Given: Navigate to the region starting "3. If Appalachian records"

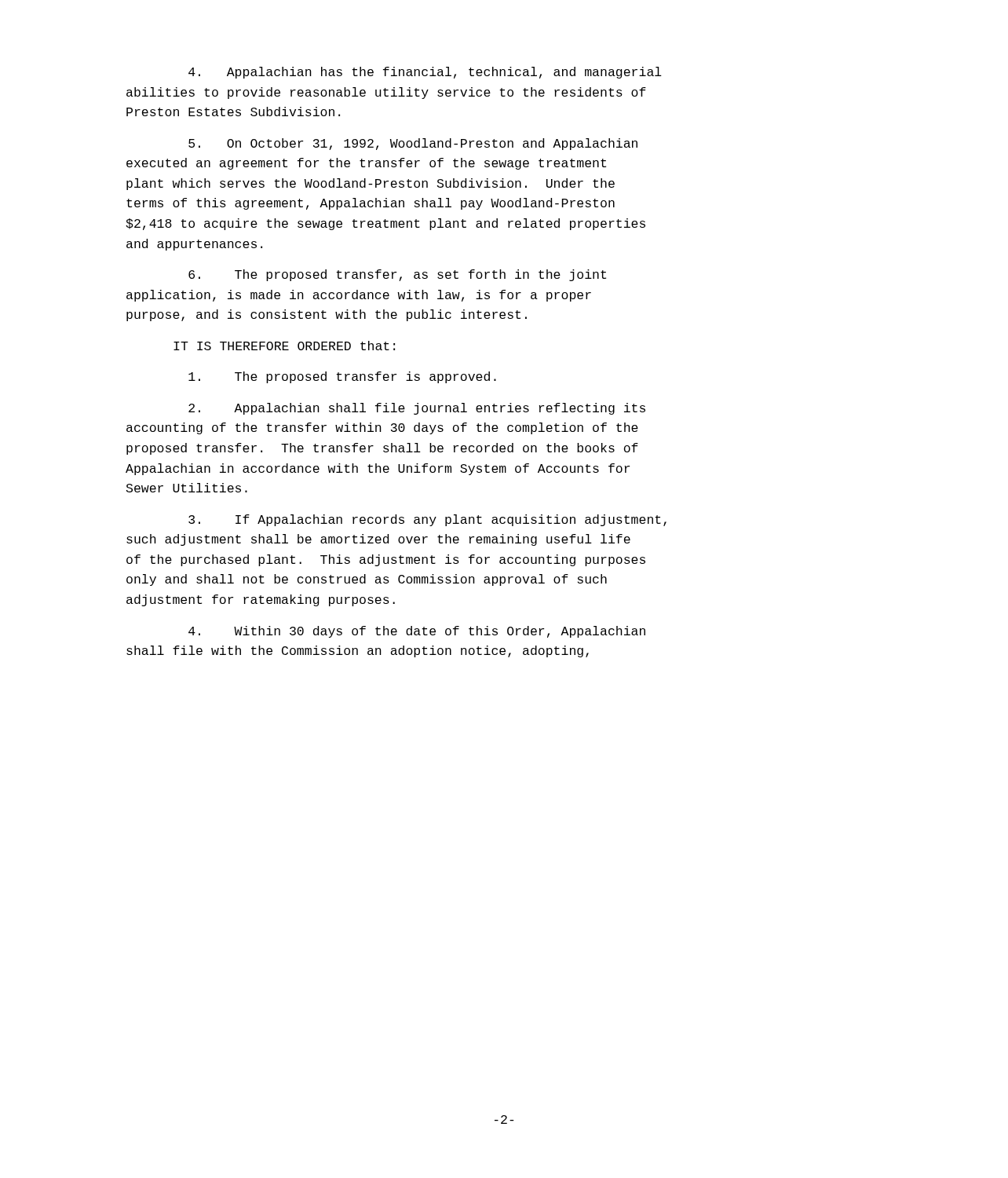Looking at the screenshot, I should pos(398,520).
